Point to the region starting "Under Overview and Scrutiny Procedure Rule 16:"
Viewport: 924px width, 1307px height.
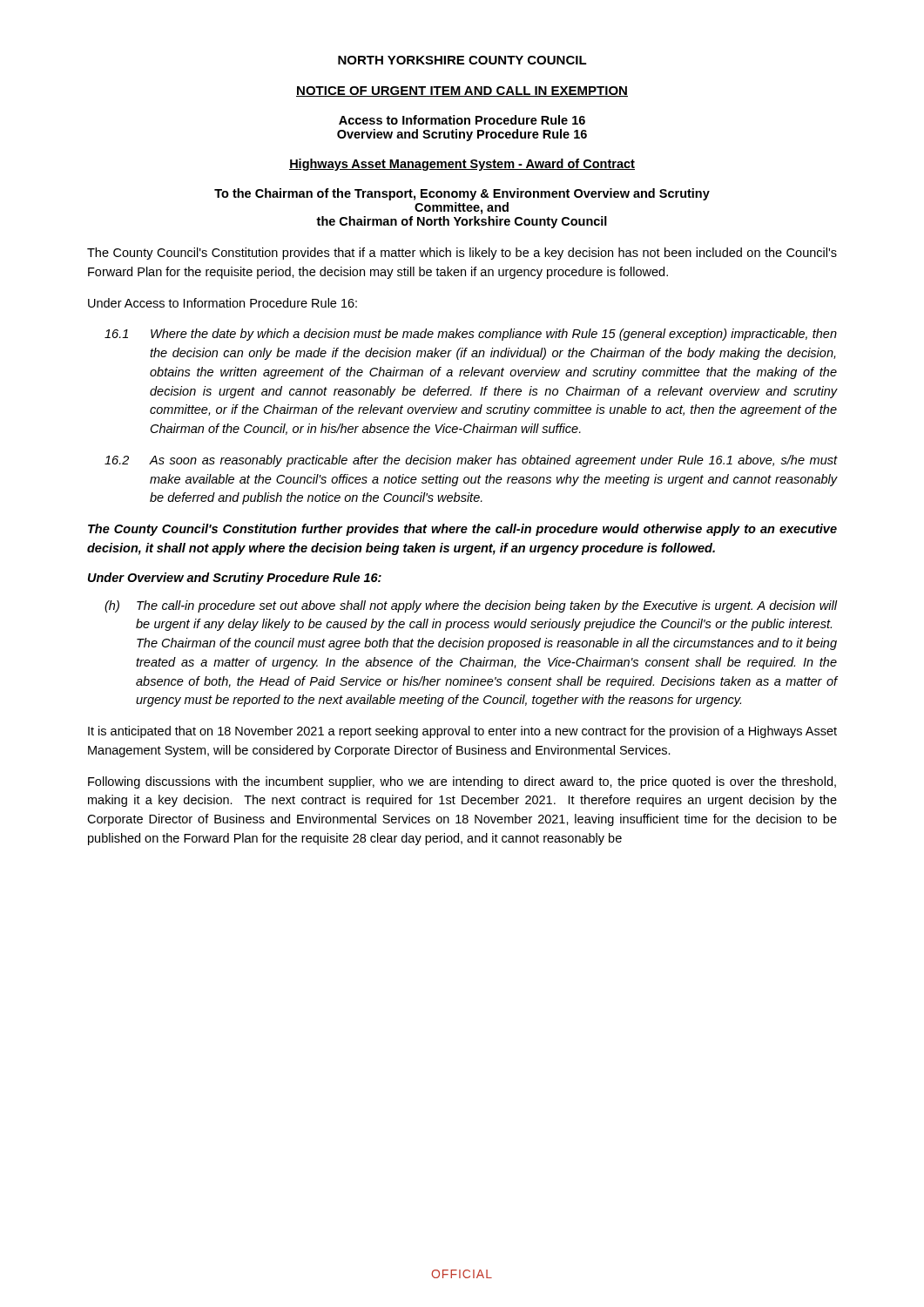point(234,577)
